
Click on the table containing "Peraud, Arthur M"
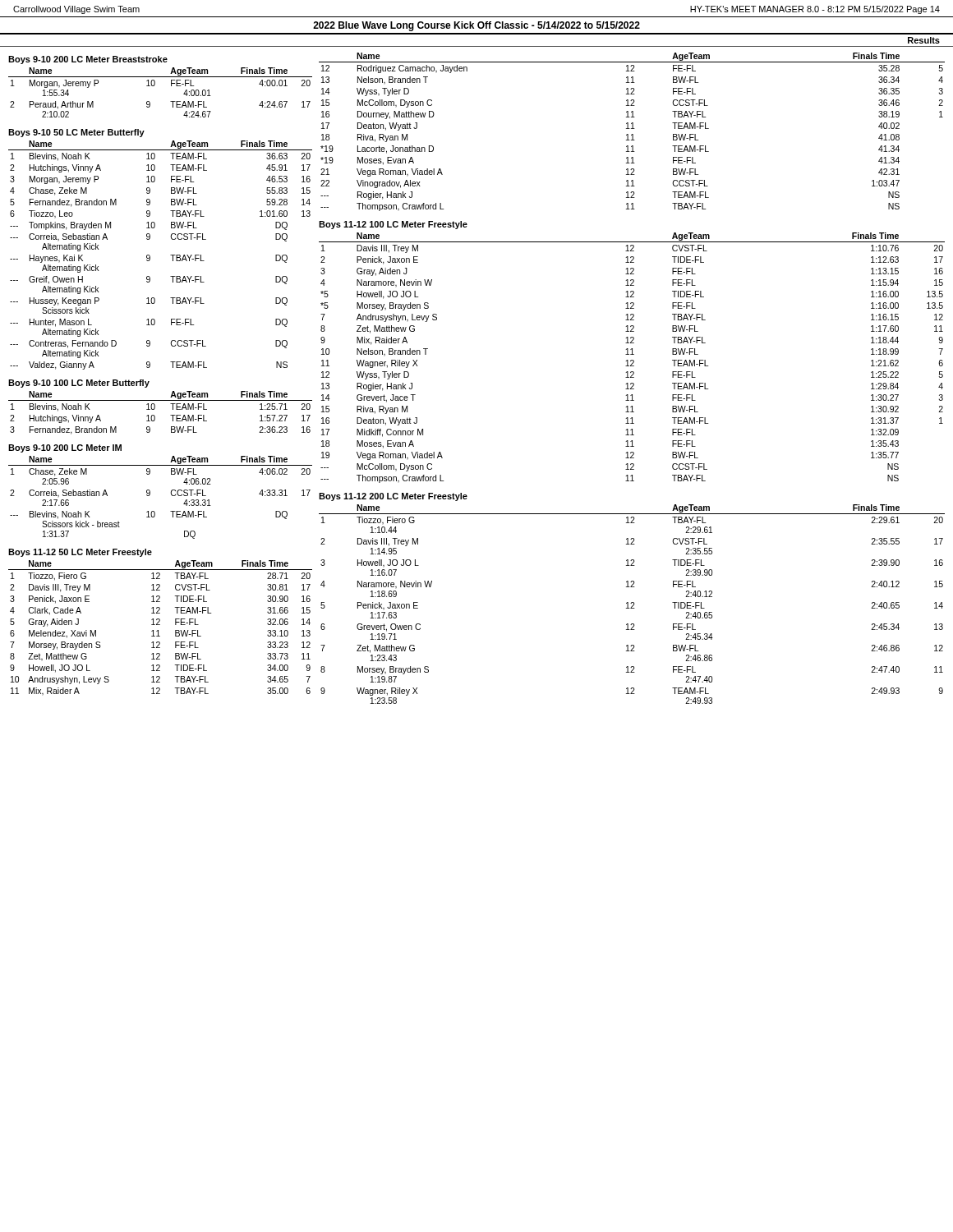tap(160, 92)
